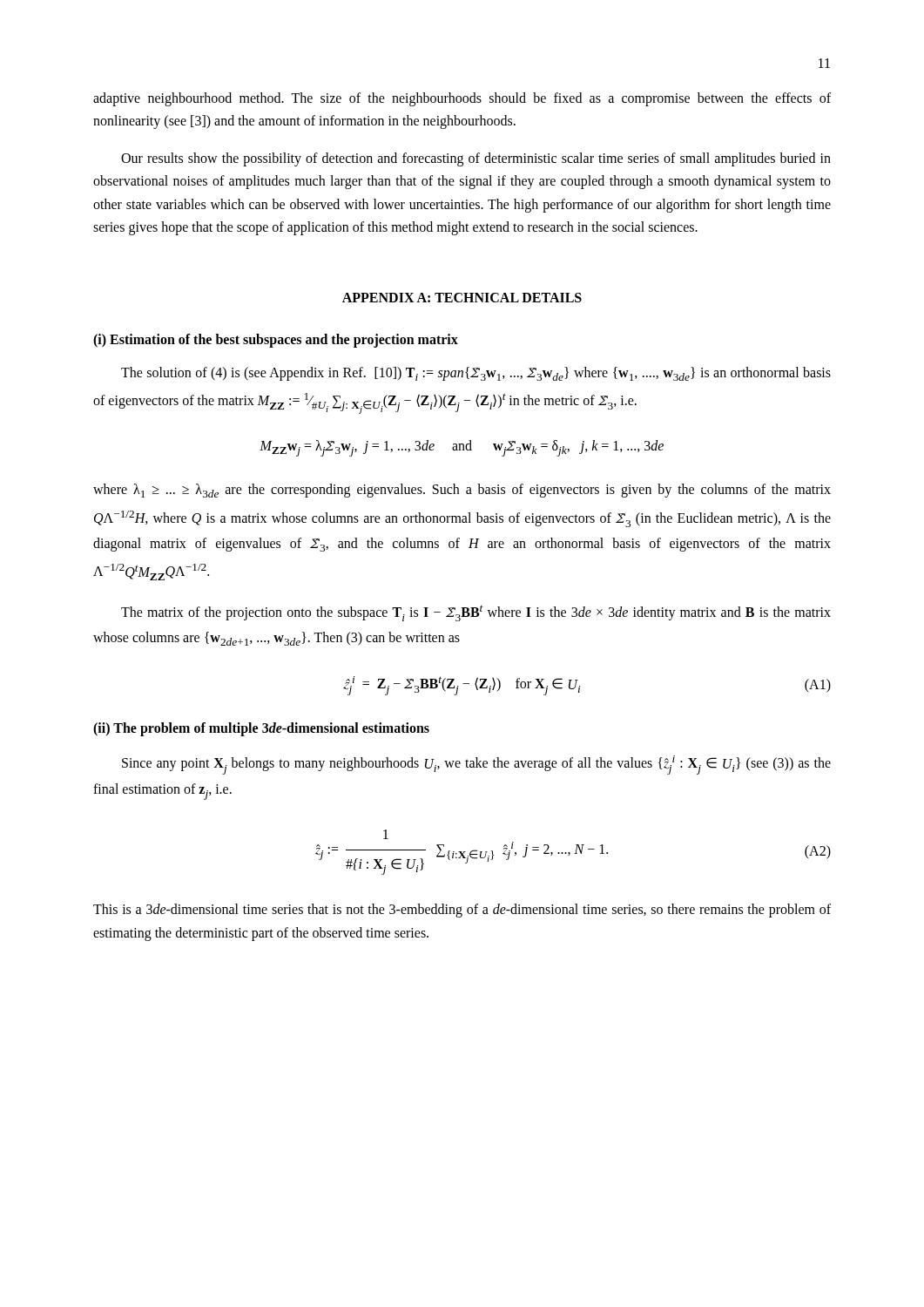The image size is (924, 1307).
Task: Find the block starting "The solution of (4) is (see Appendix in"
Action: point(462,389)
